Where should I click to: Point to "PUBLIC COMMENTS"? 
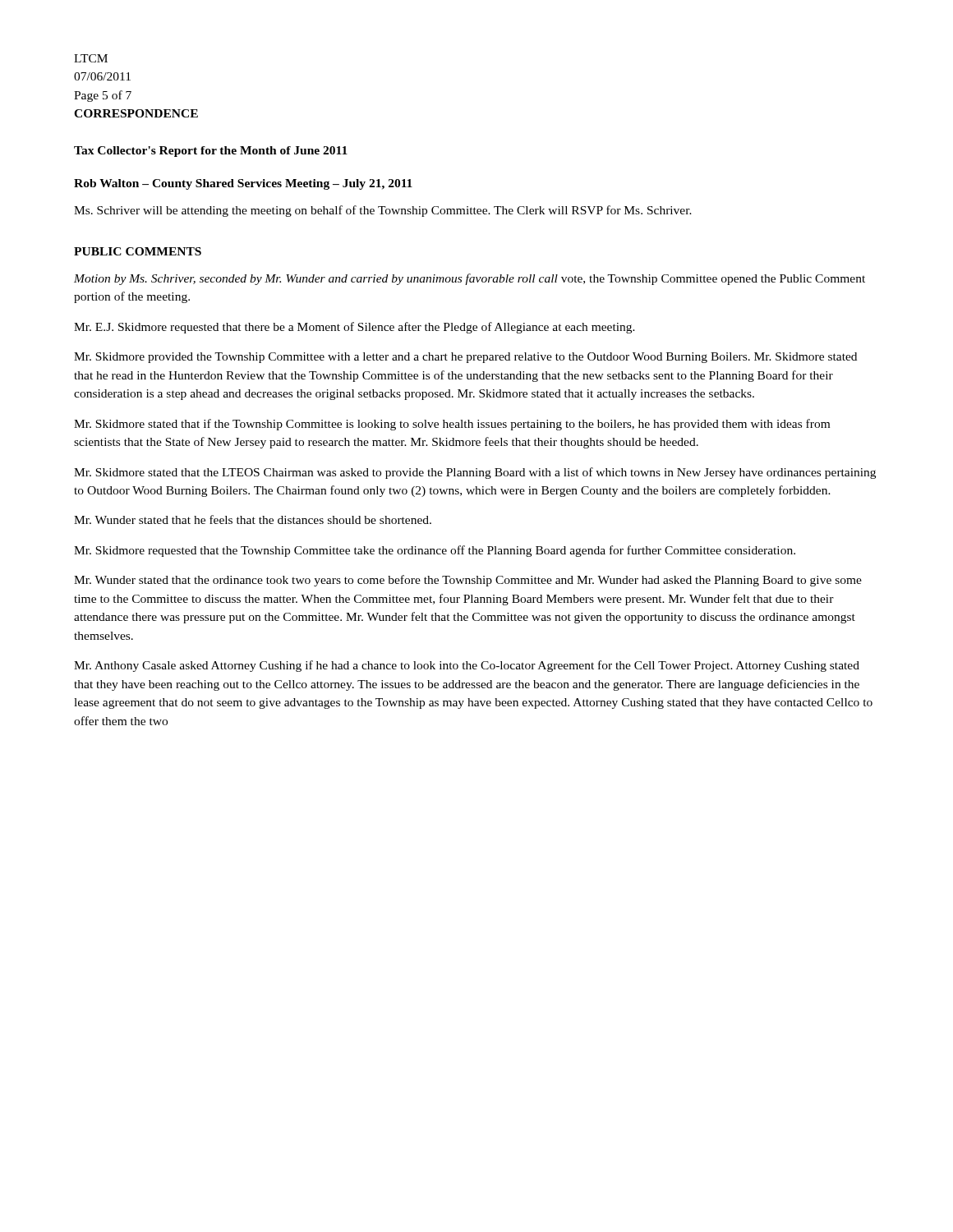(138, 251)
